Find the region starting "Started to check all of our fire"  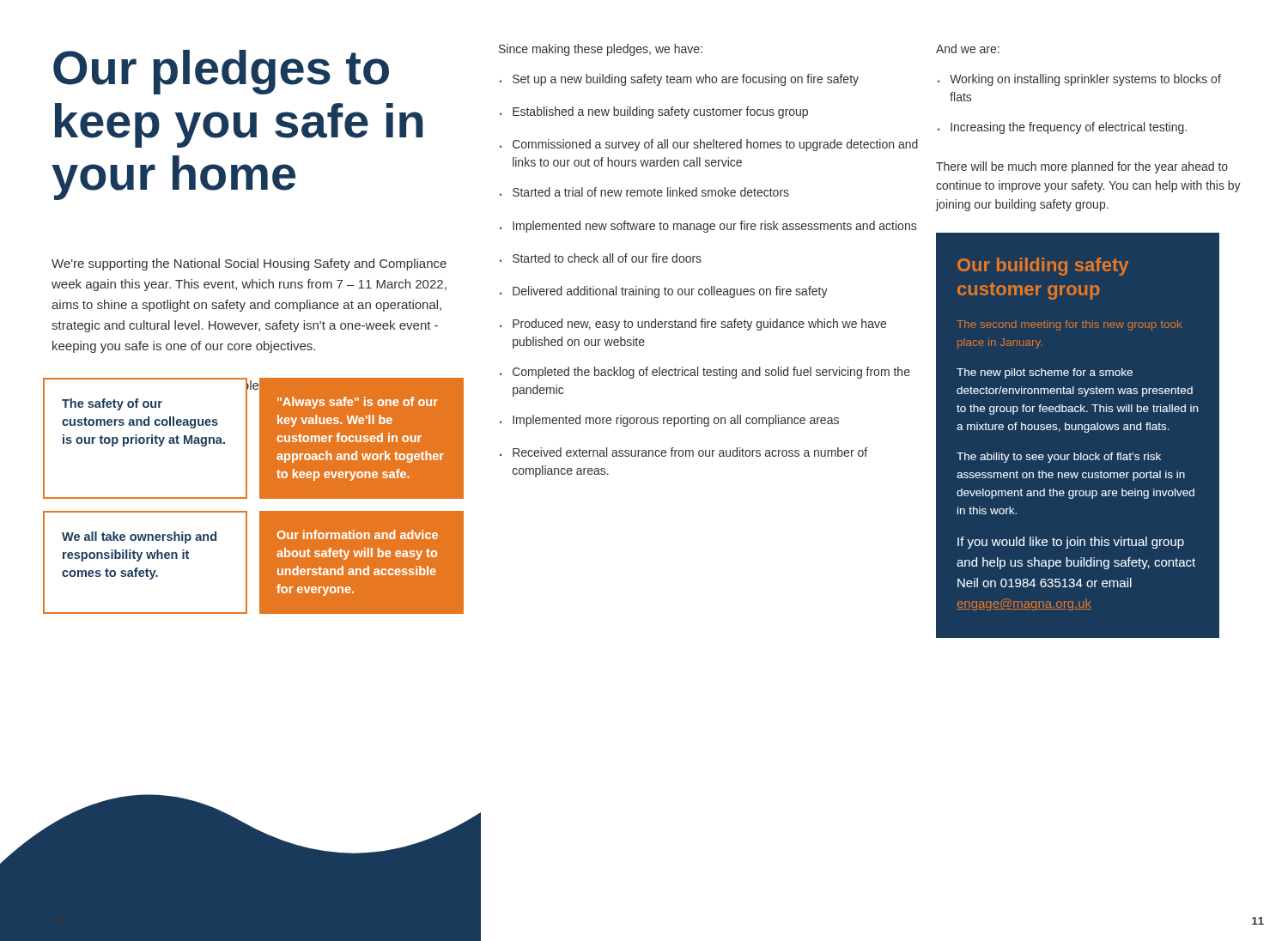(x=607, y=258)
